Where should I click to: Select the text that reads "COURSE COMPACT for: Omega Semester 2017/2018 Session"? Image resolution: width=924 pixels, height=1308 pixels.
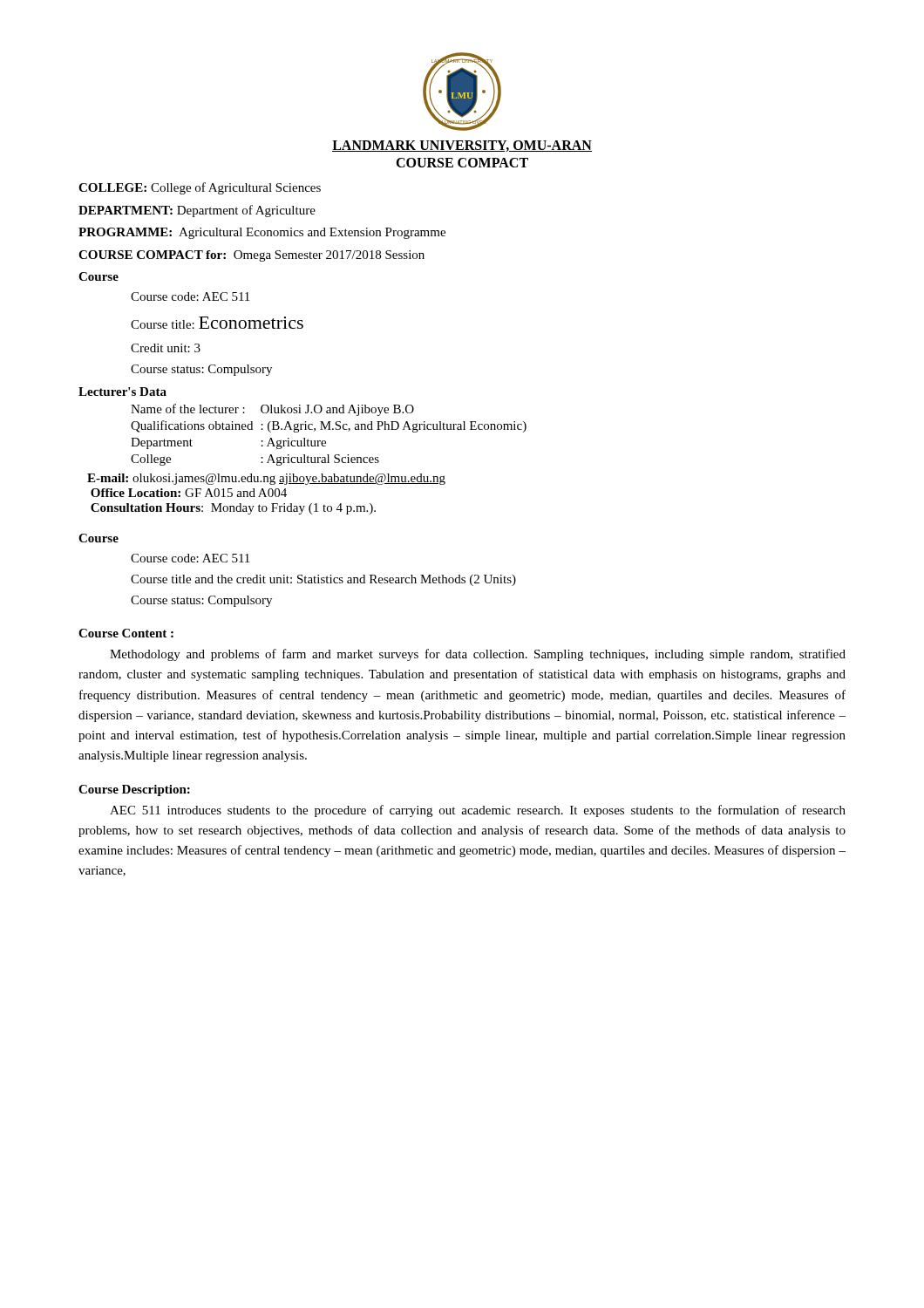tap(252, 254)
